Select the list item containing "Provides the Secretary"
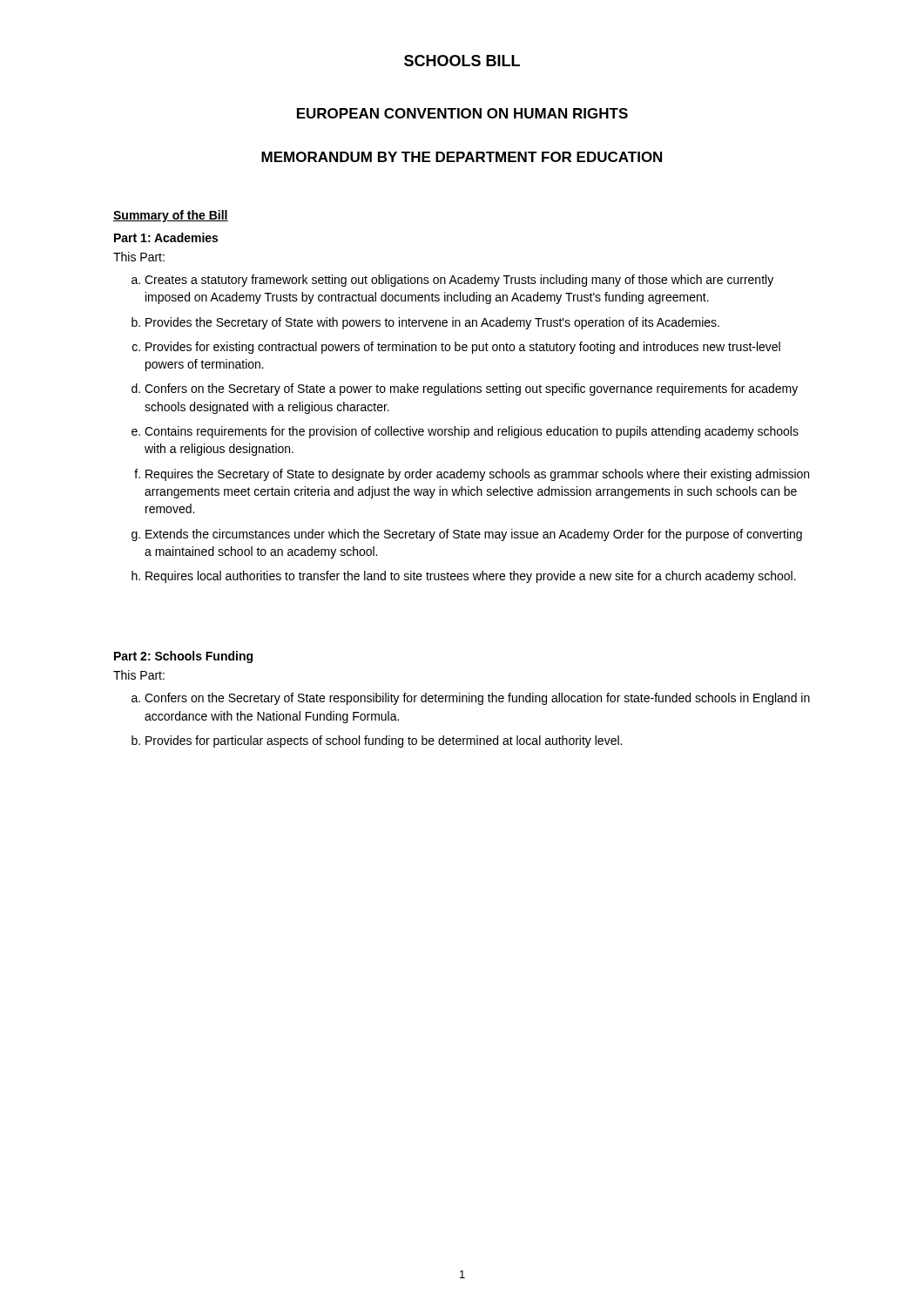Screen dimensions: 1307x924 click(432, 322)
